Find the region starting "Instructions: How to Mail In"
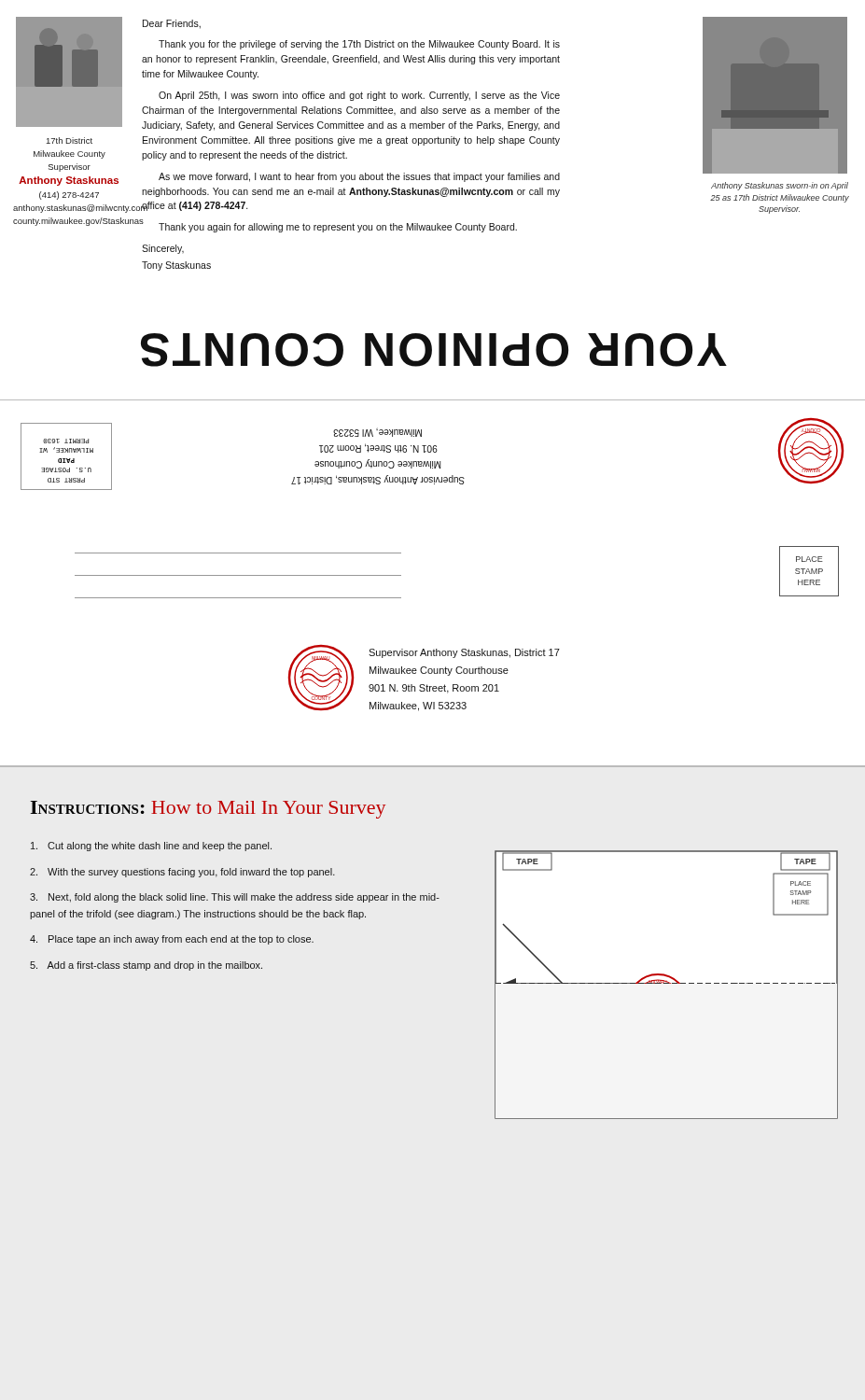Screen dimensions: 1400x865 point(208,807)
